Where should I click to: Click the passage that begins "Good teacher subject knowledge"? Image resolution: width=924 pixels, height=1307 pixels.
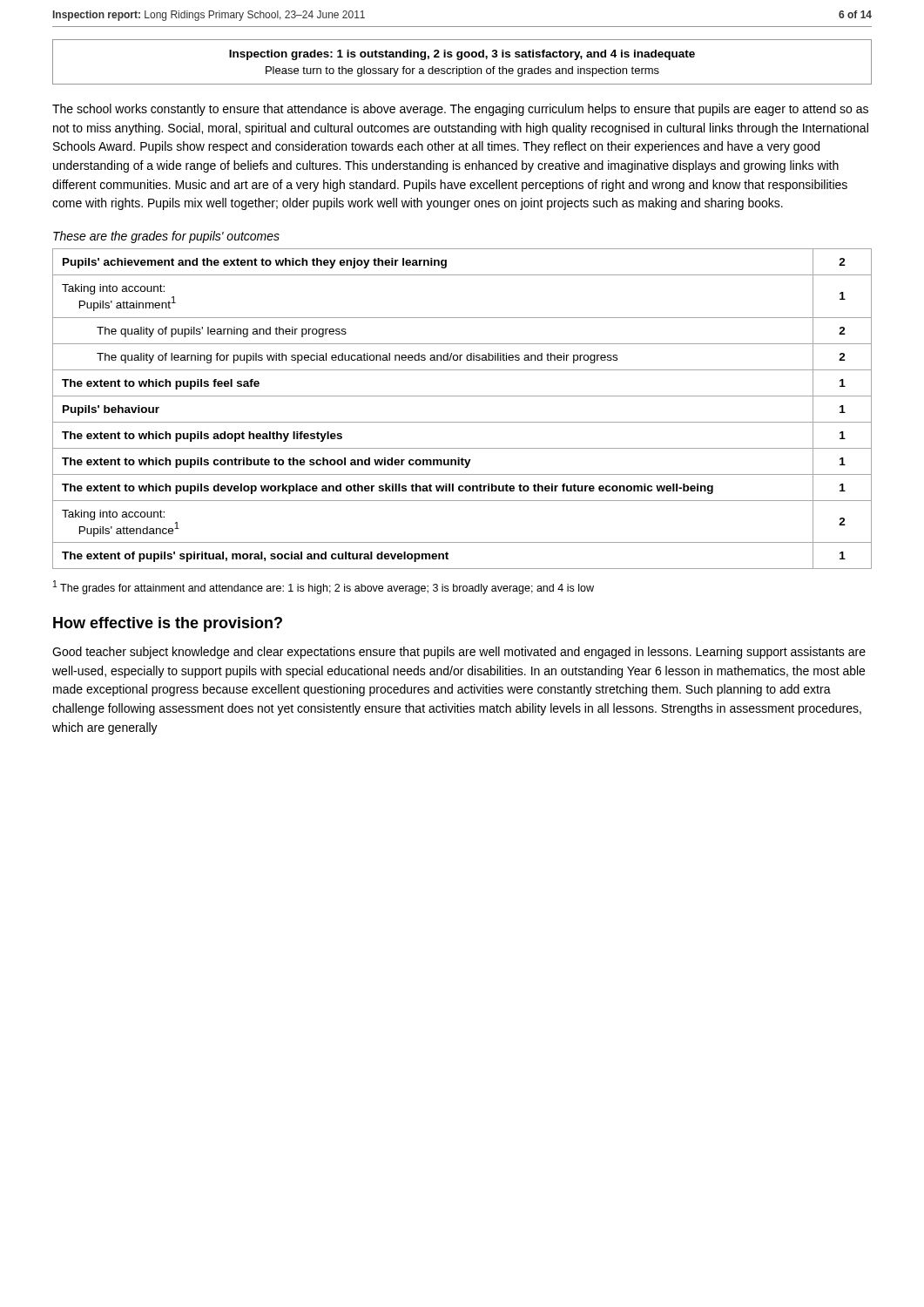click(459, 690)
